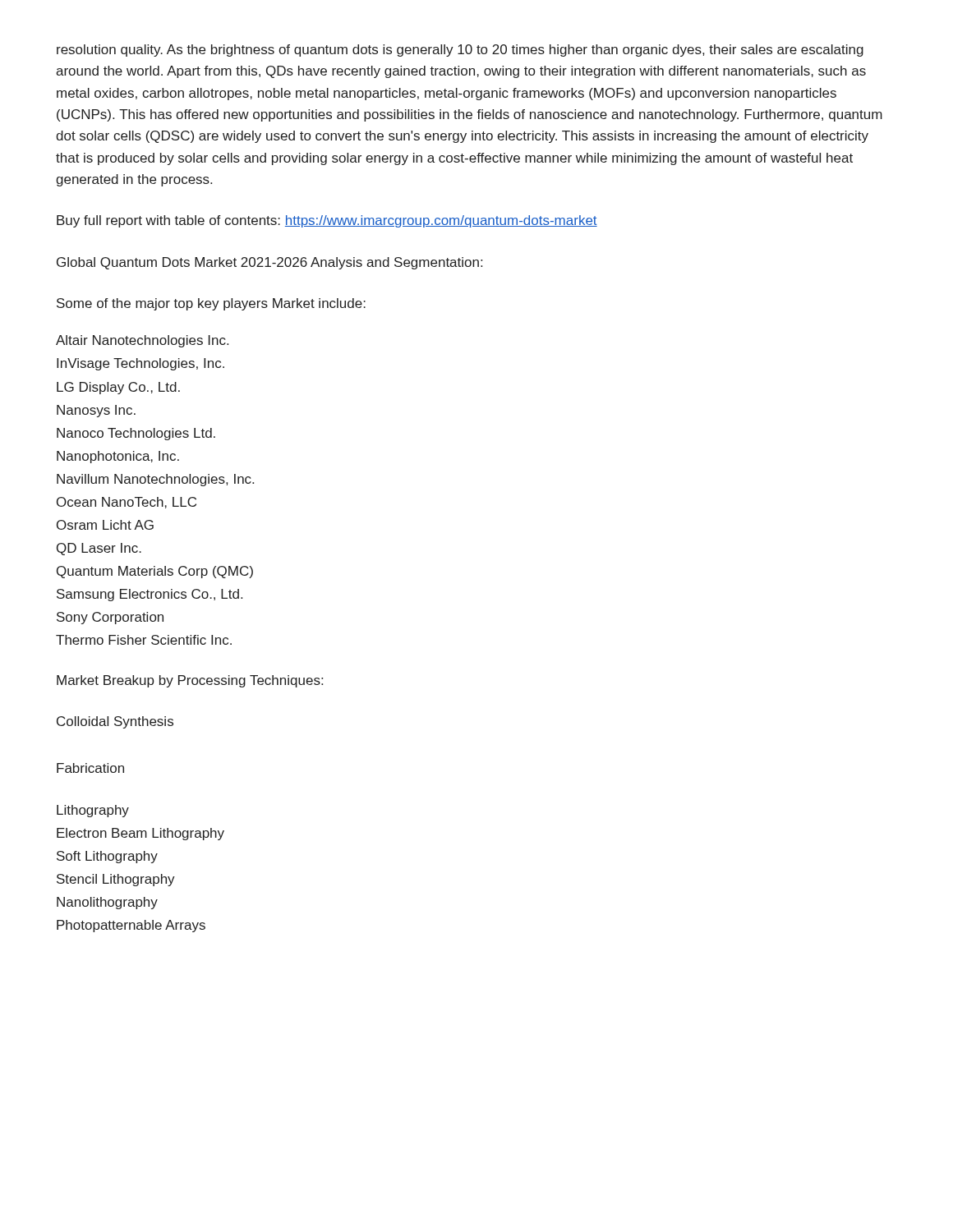Locate the list item that reads "QD Laser Inc."
This screenshot has width=953, height=1232.
tap(99, 548)
